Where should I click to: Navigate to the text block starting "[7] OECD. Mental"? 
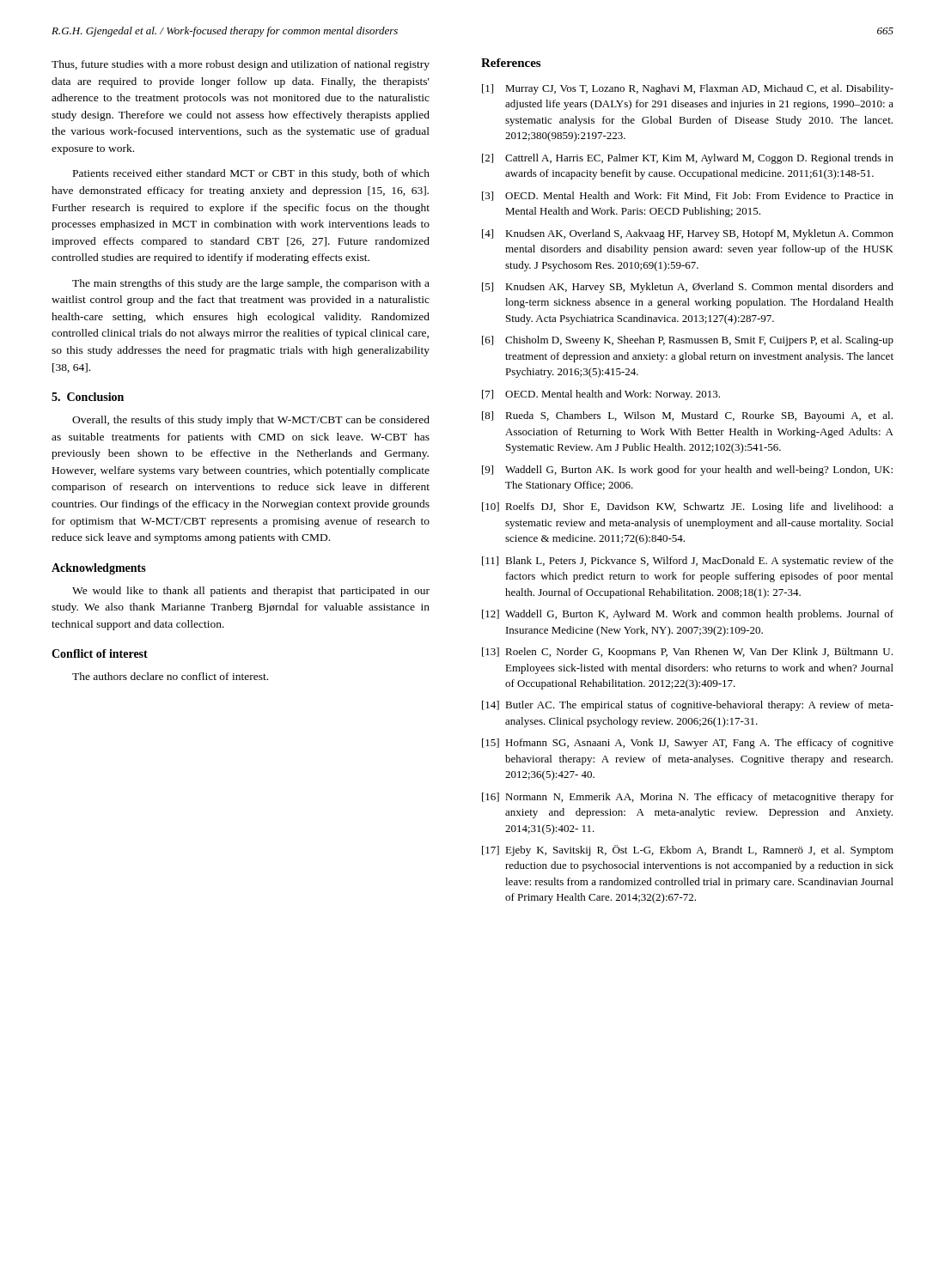[x=687, y=394]
